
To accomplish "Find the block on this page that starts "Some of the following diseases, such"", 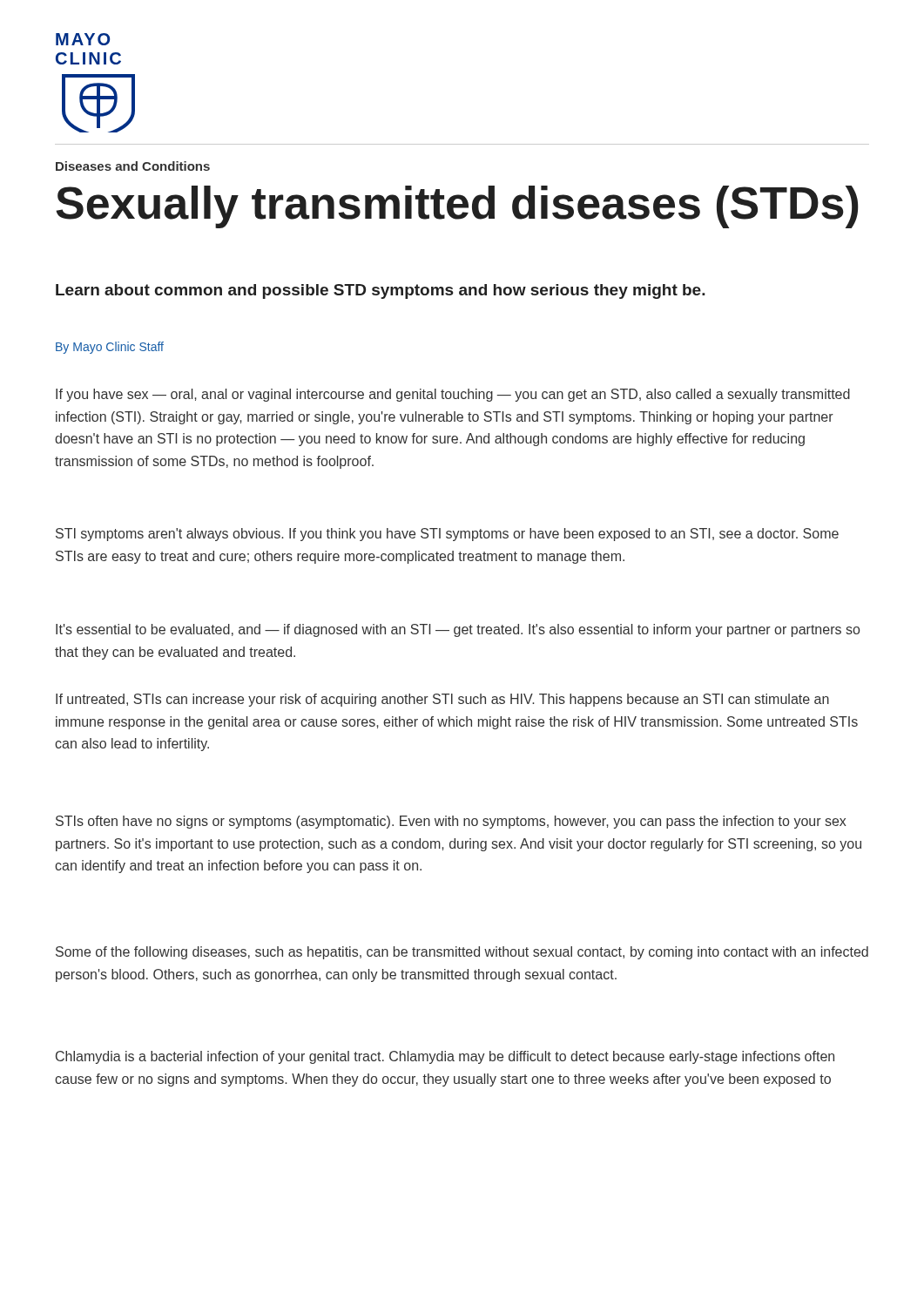I will pos(462,963).
